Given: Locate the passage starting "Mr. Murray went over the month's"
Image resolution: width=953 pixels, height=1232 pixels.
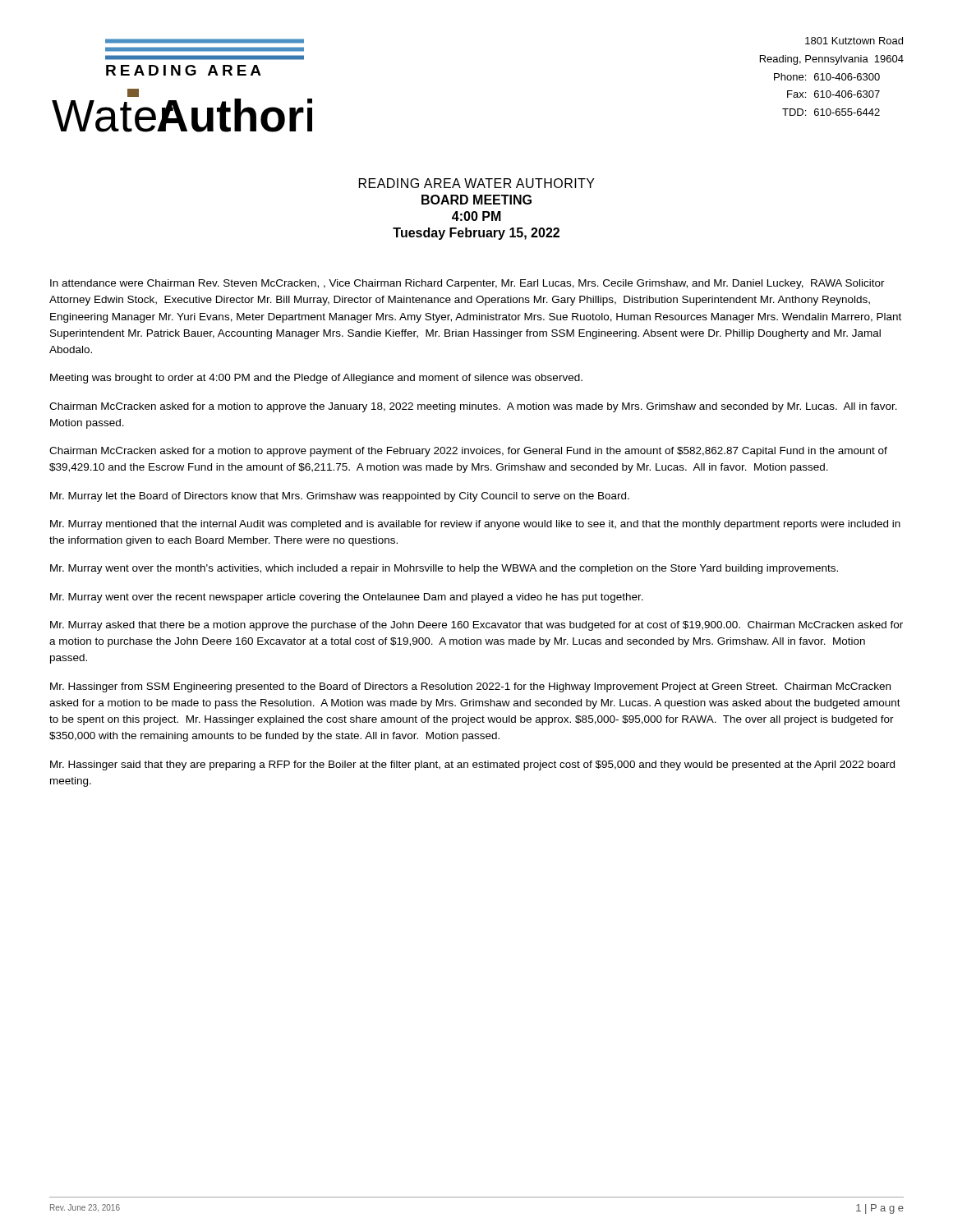Looking at the screenshot, I should tap(444, 568).
